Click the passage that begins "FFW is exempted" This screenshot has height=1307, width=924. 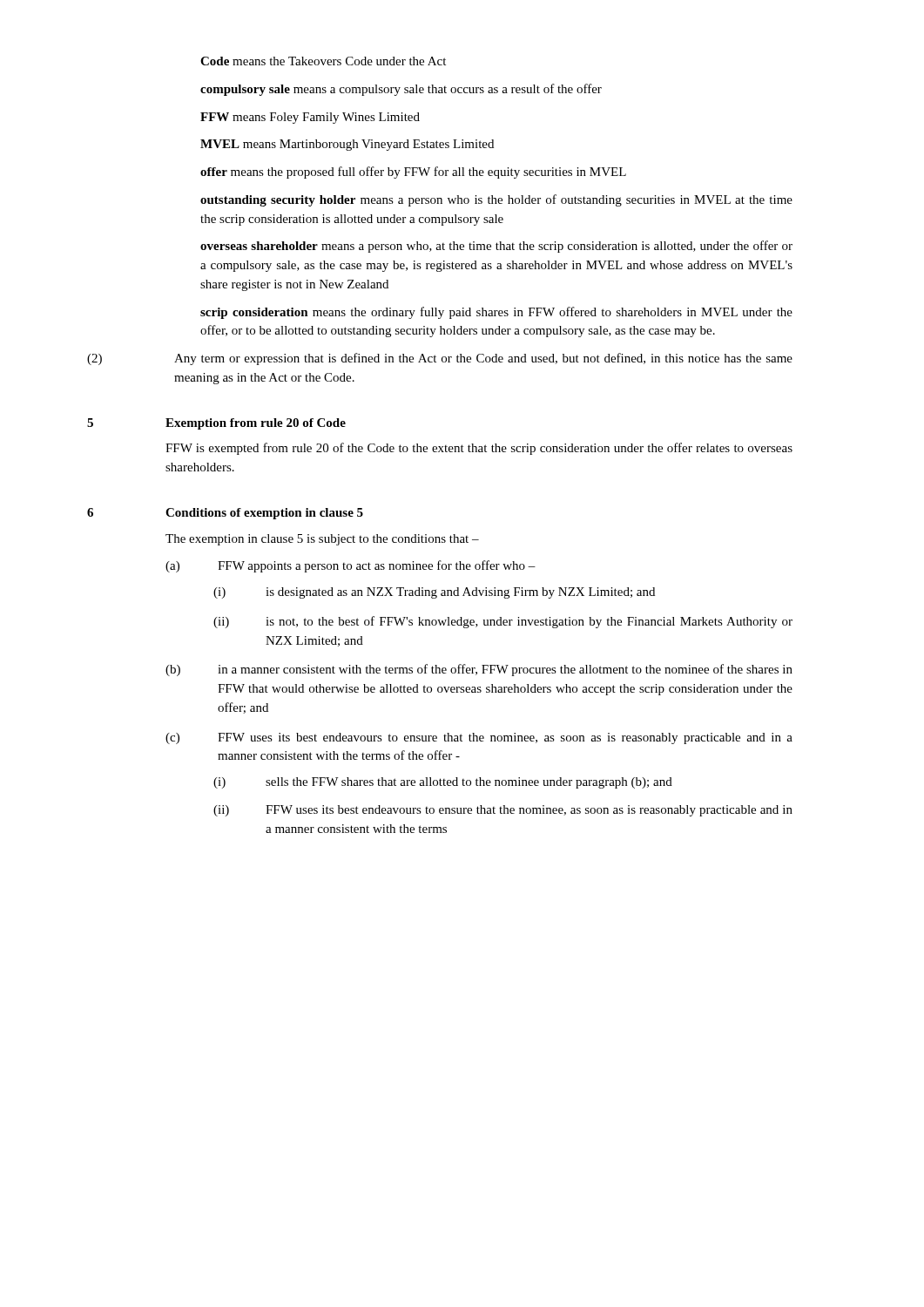point(479,458)
